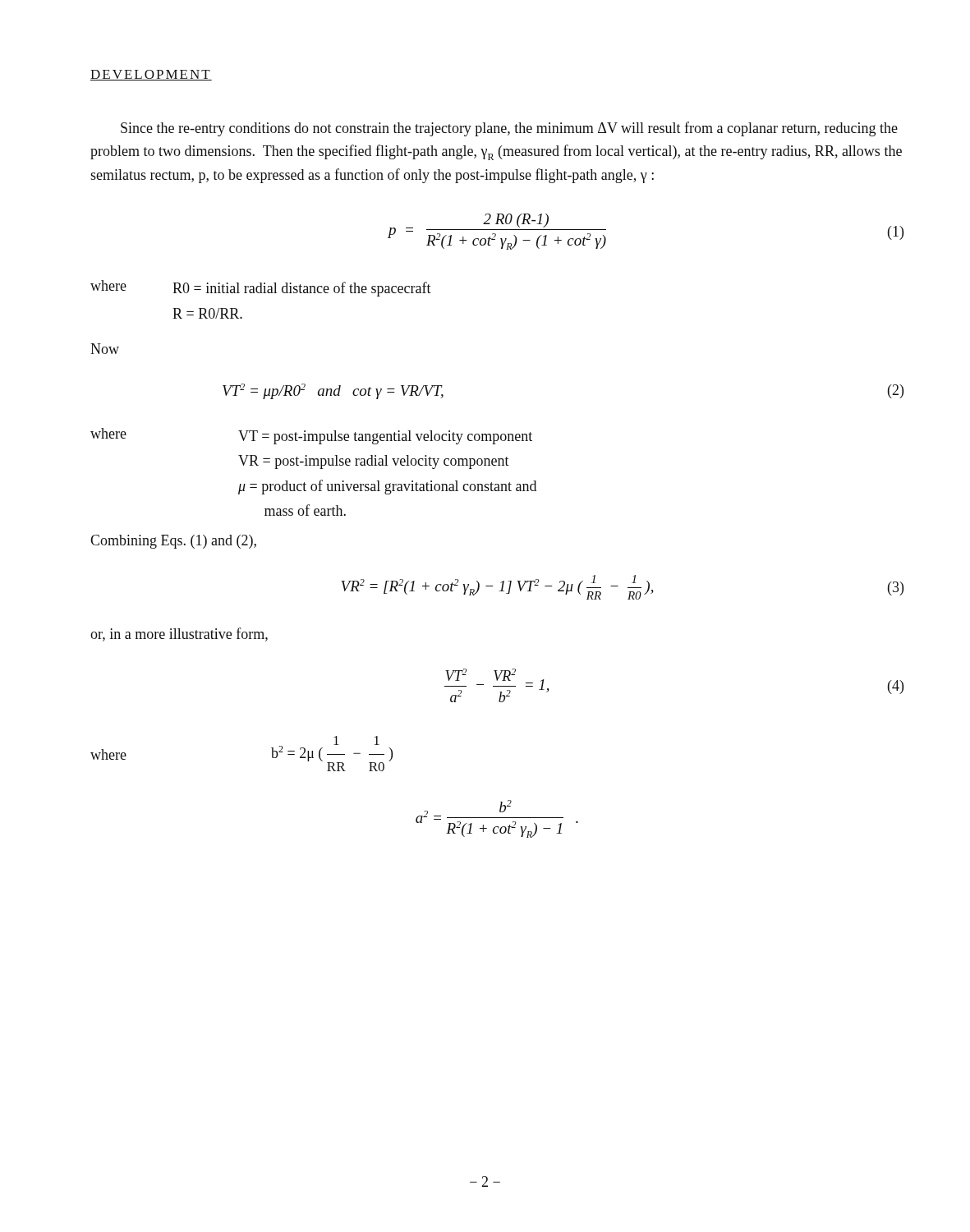This screenshot has height=1232, width=970.
Task: Find the region starting "VT2 a2 − VR2"
Action: click(497, 686)
